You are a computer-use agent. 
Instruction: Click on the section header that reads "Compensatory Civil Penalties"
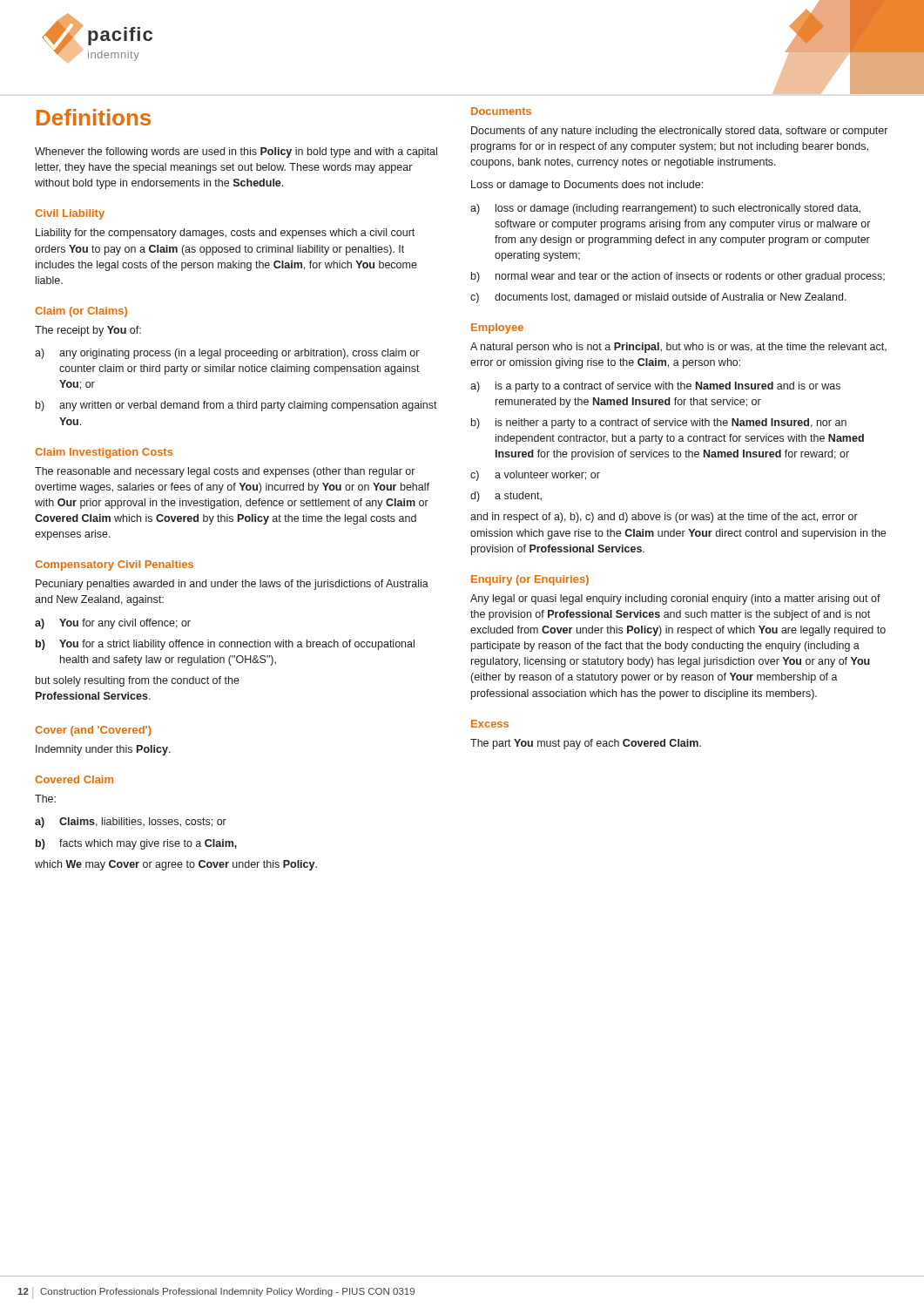pos(114,565)
